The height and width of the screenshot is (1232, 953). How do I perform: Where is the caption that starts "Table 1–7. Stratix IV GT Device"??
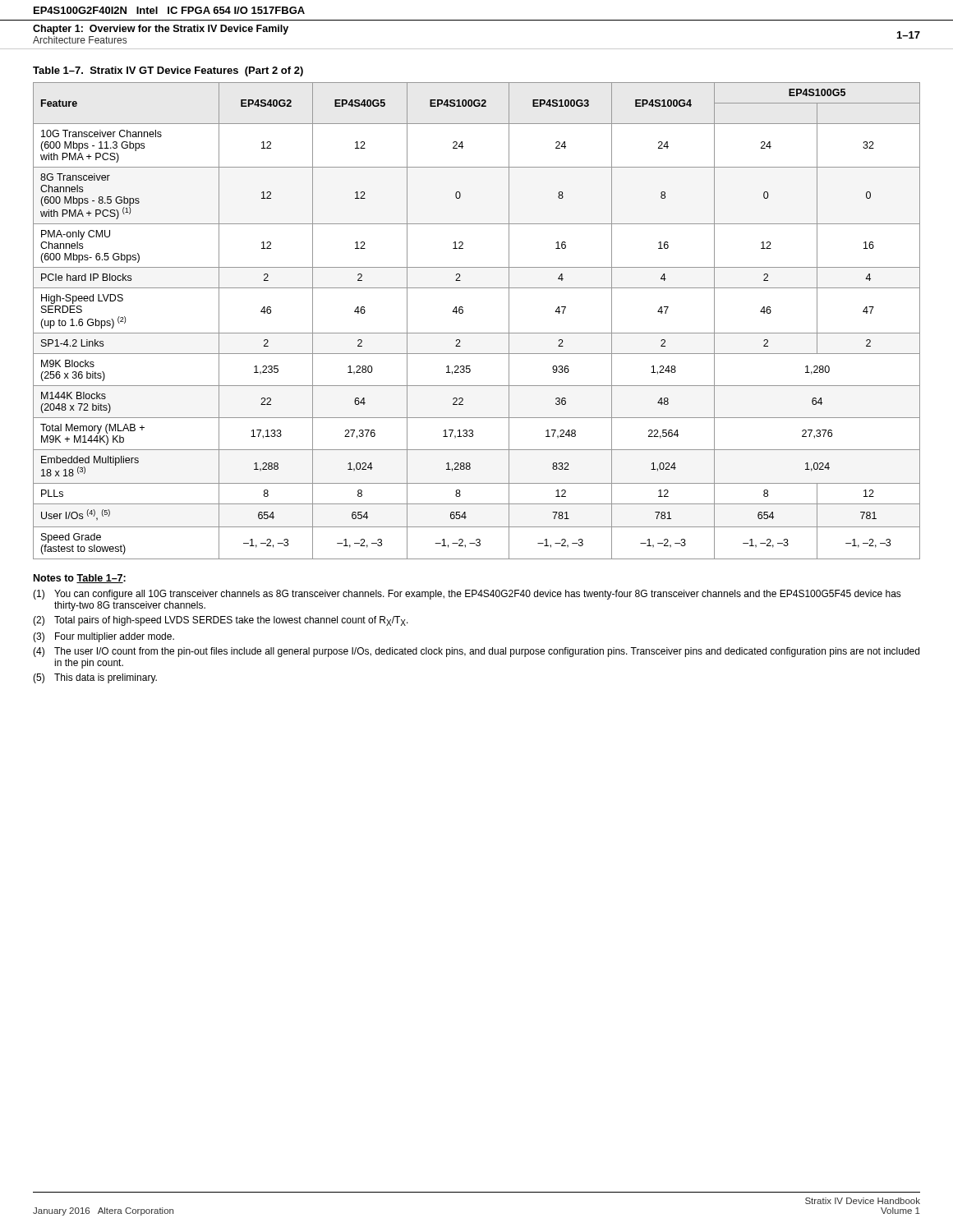click(x=168, y=70)
